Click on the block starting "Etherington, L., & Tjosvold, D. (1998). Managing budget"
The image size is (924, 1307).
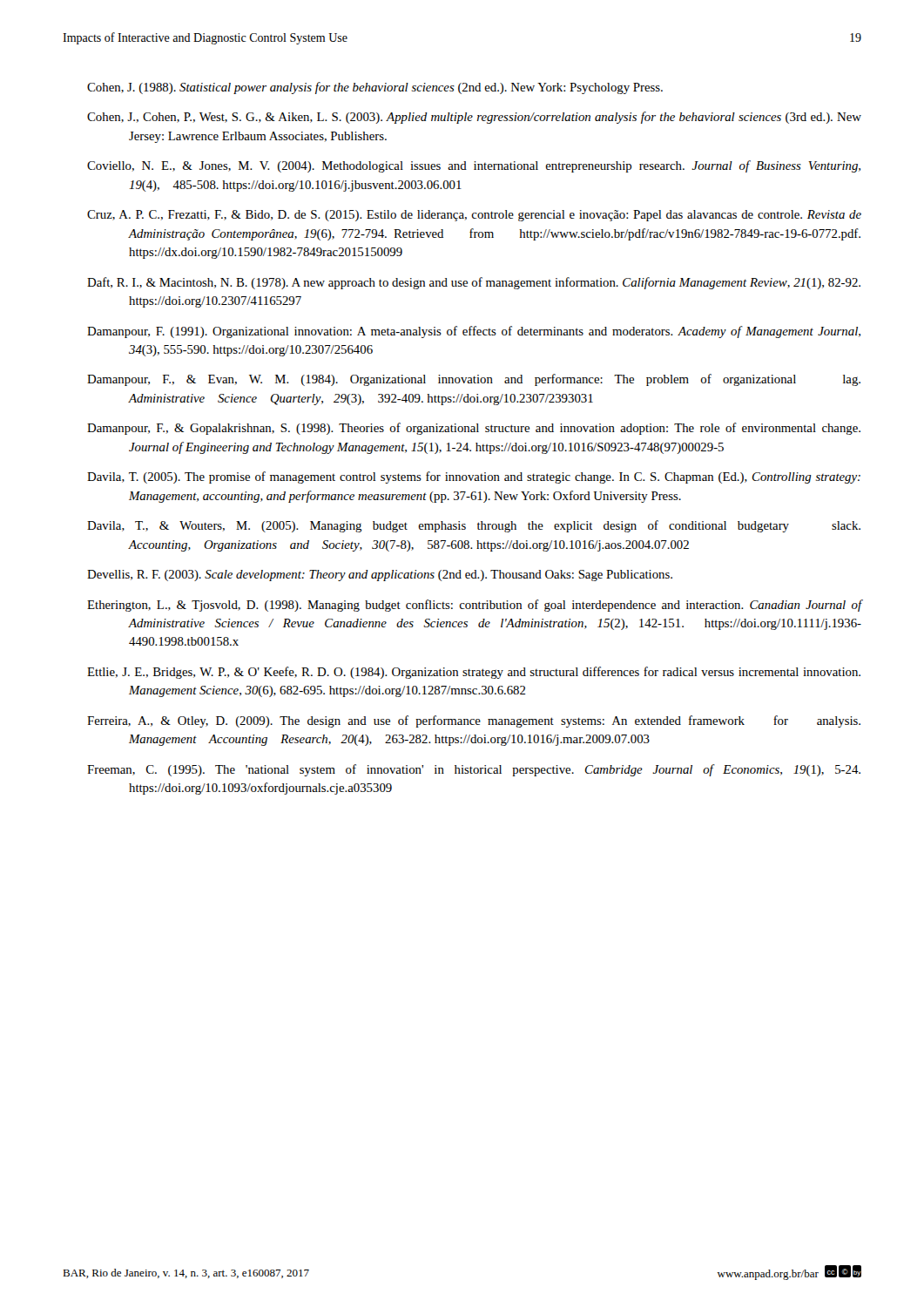coord(474,624)
